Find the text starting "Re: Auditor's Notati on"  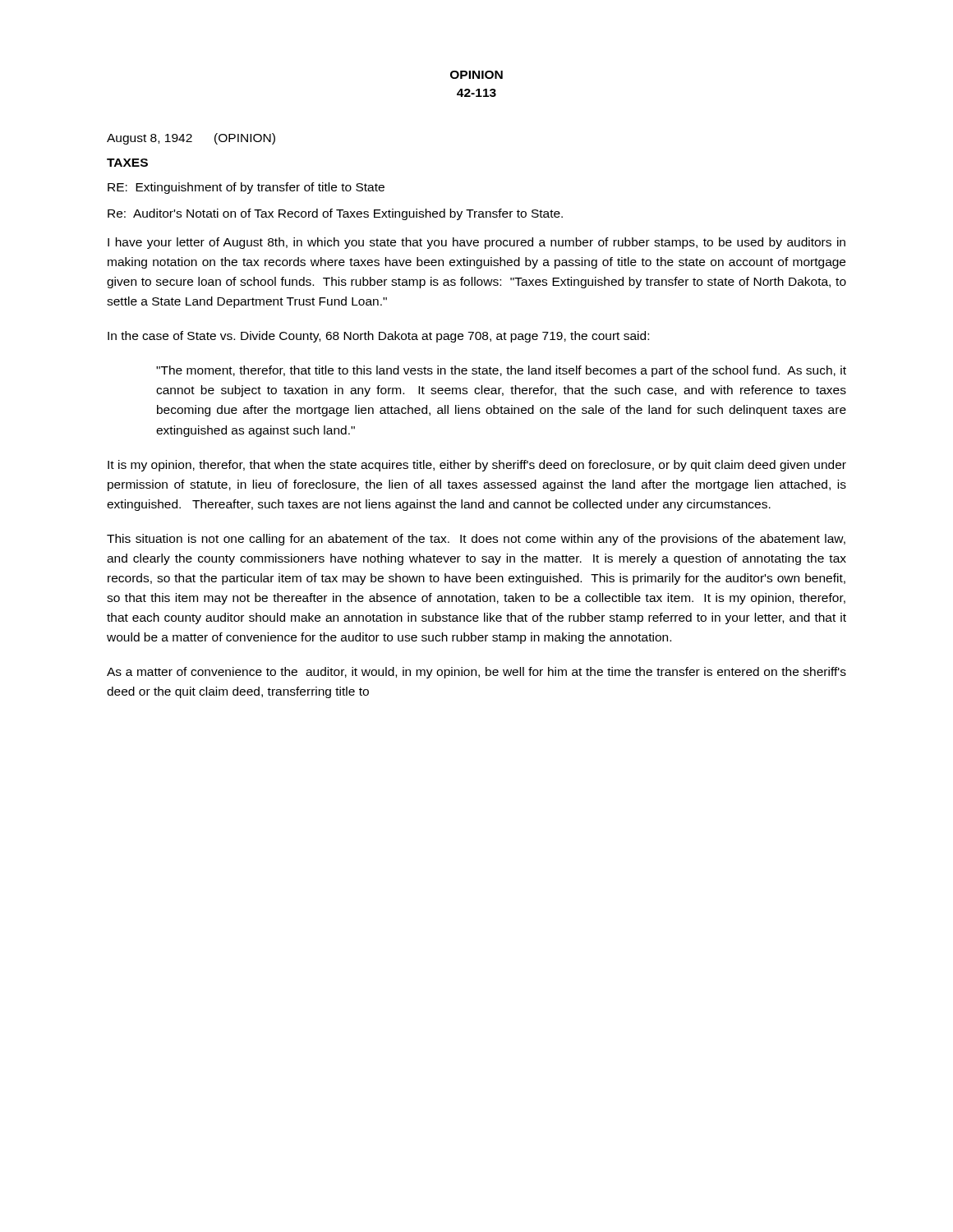coord(335,213)
